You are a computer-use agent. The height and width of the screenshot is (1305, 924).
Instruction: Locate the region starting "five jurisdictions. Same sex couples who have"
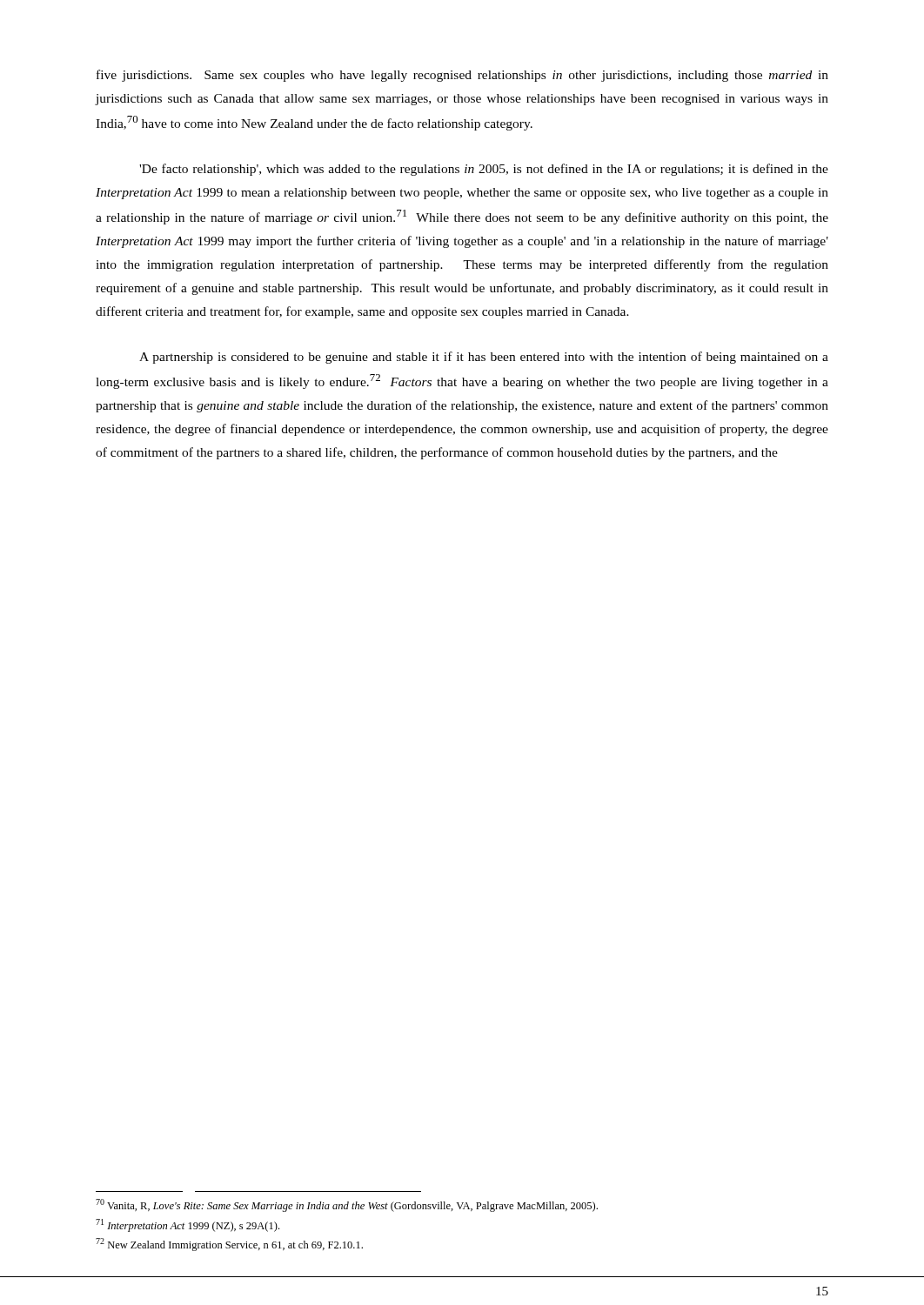(x=462, y=99)
